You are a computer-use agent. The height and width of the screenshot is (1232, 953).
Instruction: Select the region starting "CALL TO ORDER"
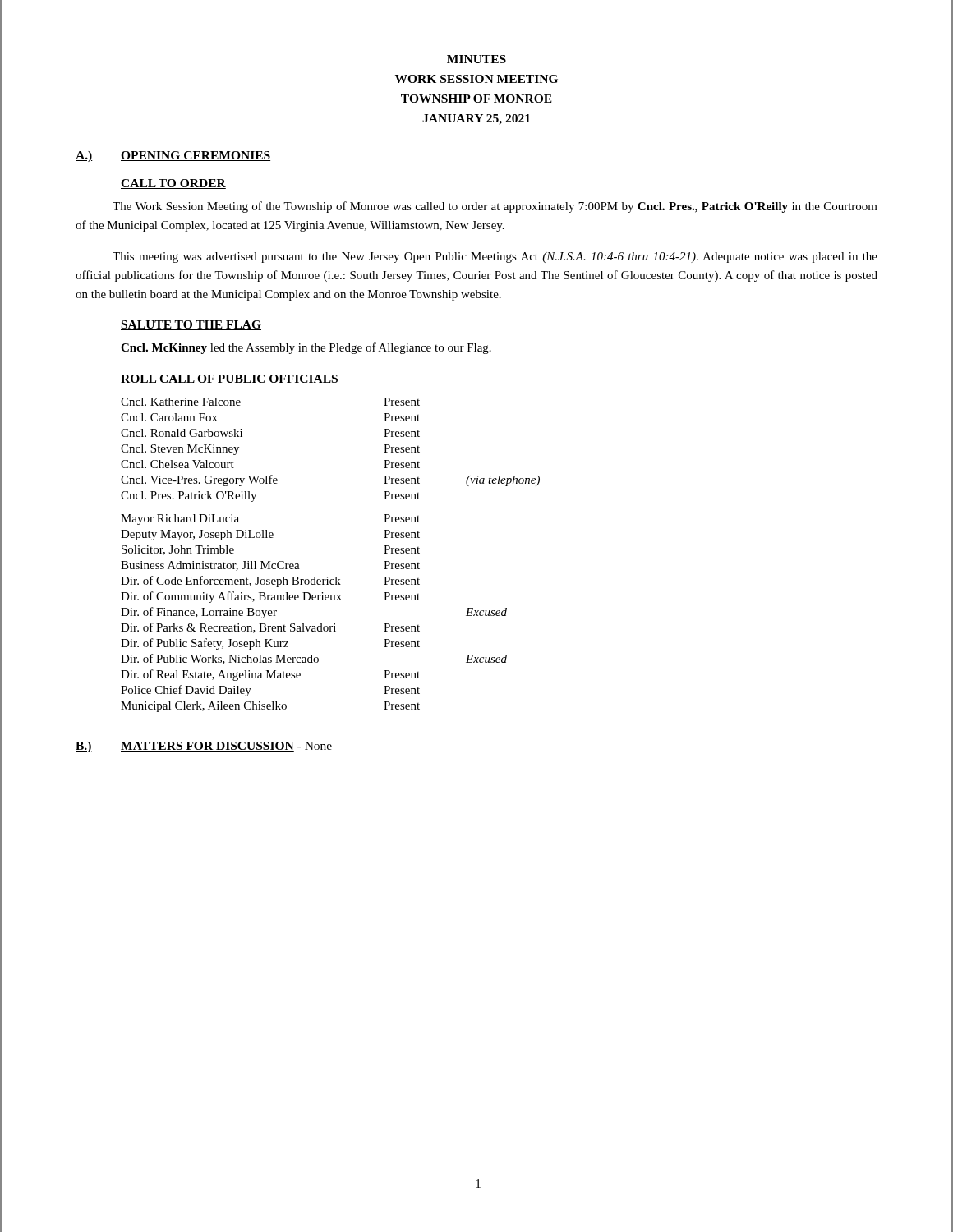173,183
